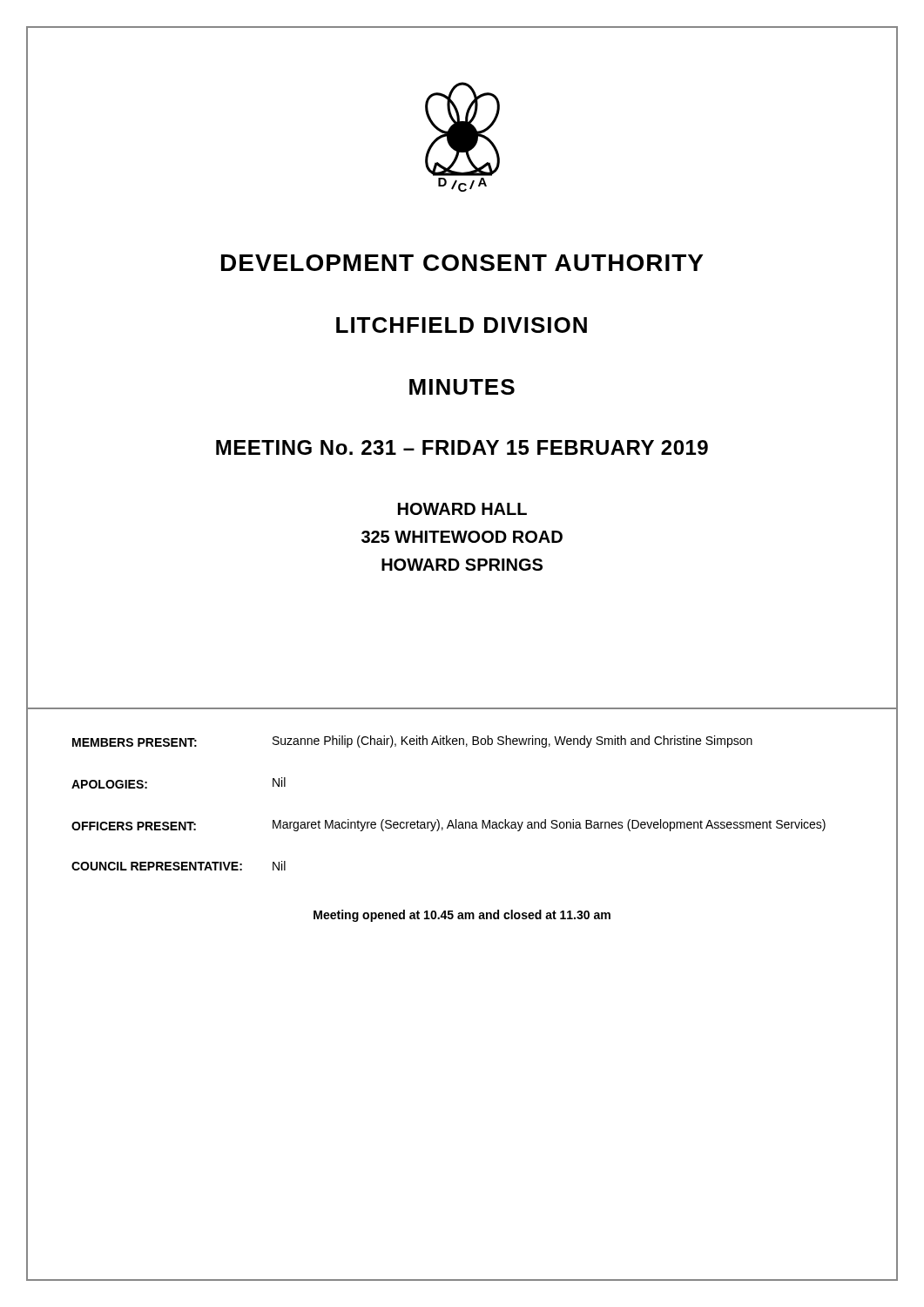Point to the element starting "COUNCIL REPRESENTATIVE: Nil"
Screen dimensions: 1307x924
[x=179, y=866]
